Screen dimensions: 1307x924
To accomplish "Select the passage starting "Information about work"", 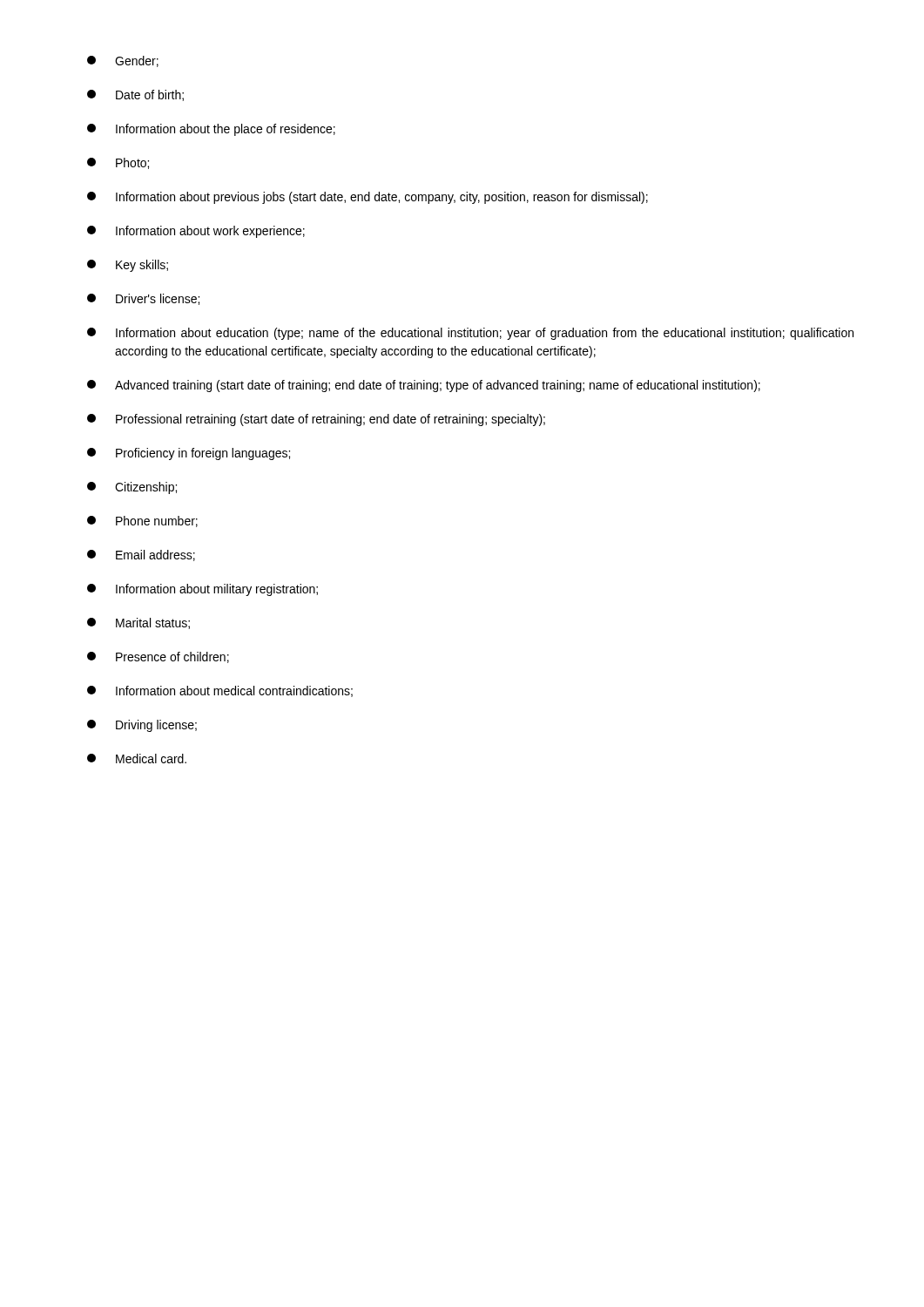I will [x=196, y=232].
